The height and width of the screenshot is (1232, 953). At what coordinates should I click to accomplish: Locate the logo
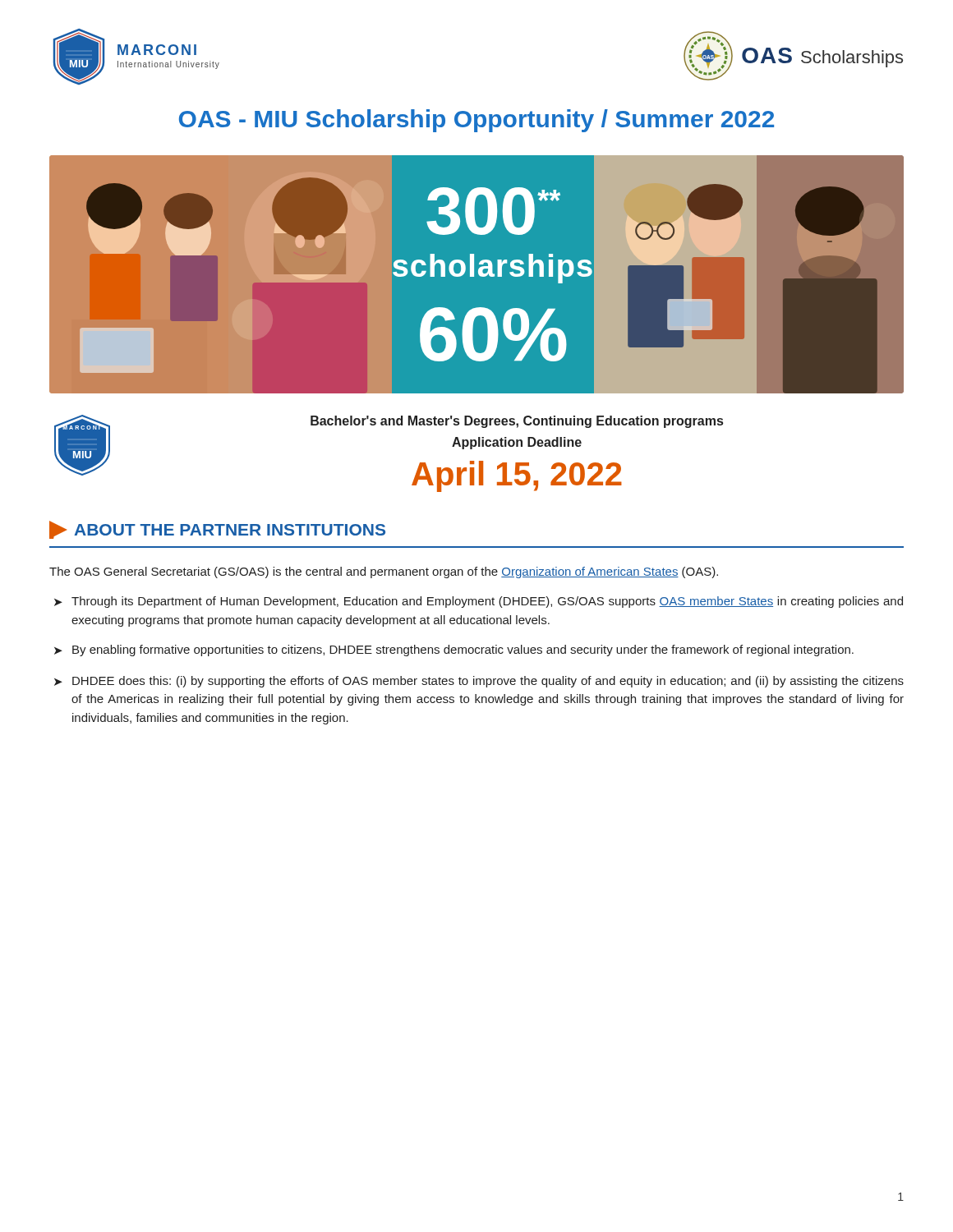pyautogui.click(x=82, y=444)
